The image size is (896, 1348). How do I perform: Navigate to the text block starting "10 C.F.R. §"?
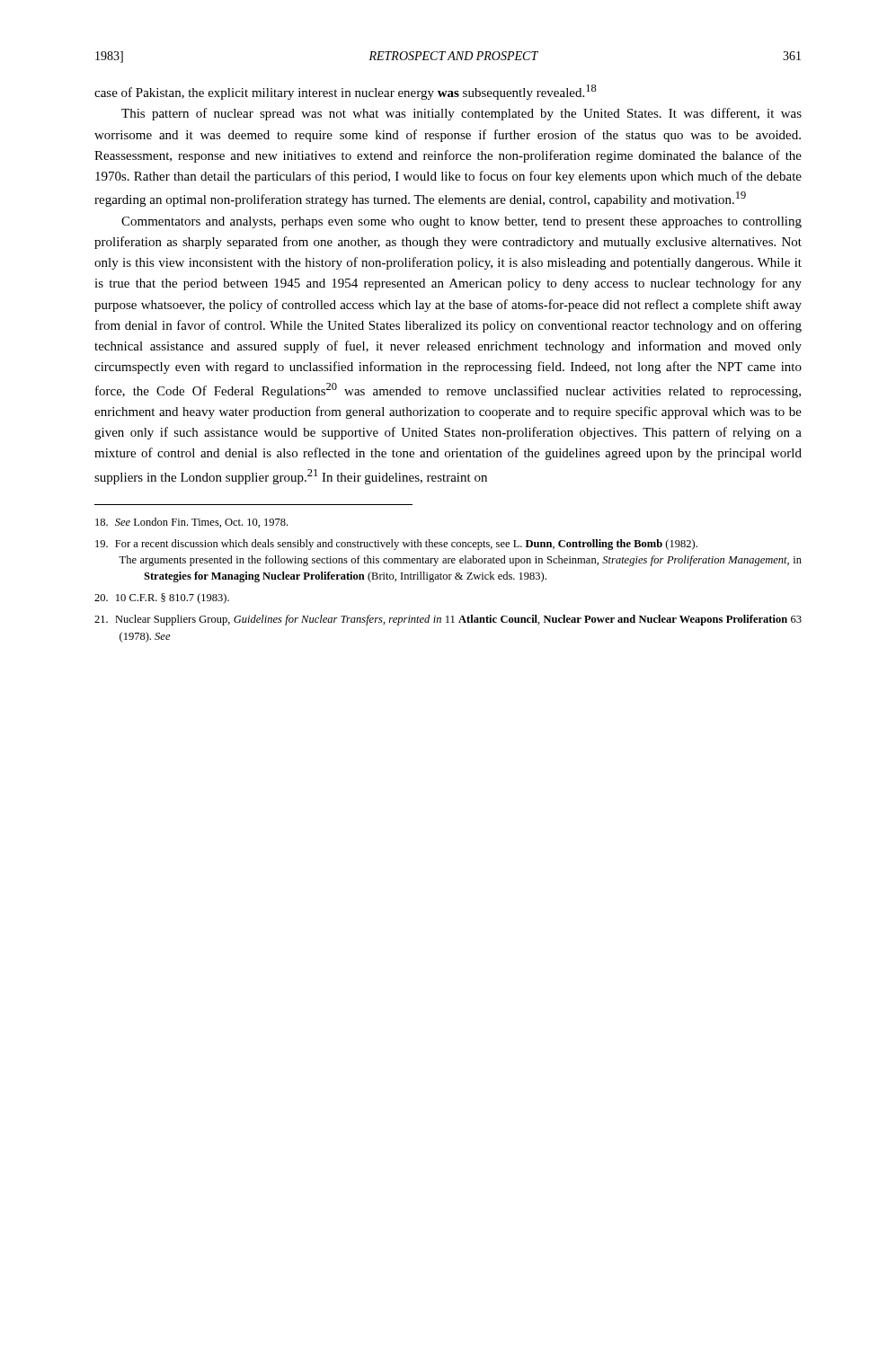coord(162,598)
